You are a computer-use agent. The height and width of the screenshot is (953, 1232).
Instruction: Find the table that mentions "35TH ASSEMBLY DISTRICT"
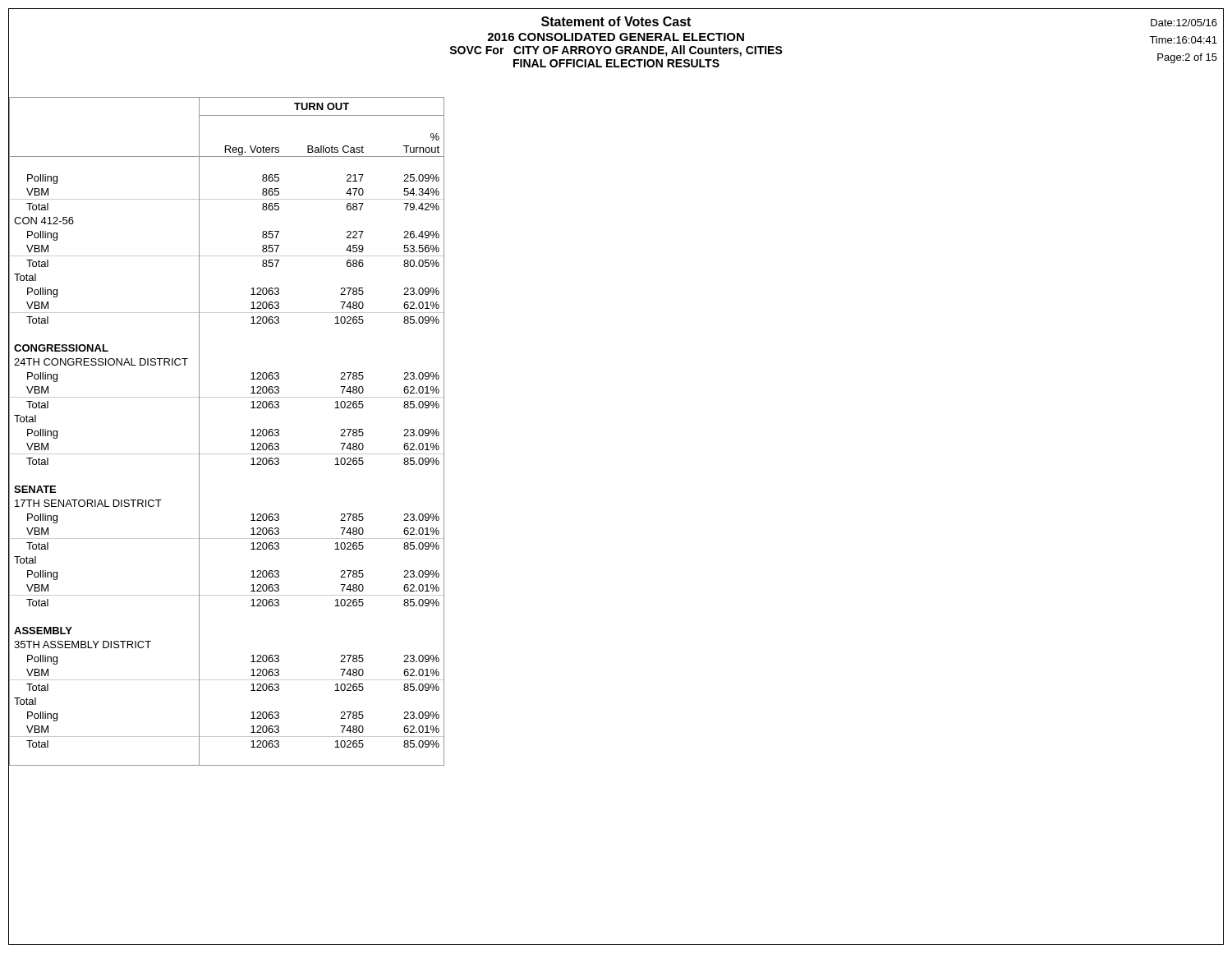227,431
